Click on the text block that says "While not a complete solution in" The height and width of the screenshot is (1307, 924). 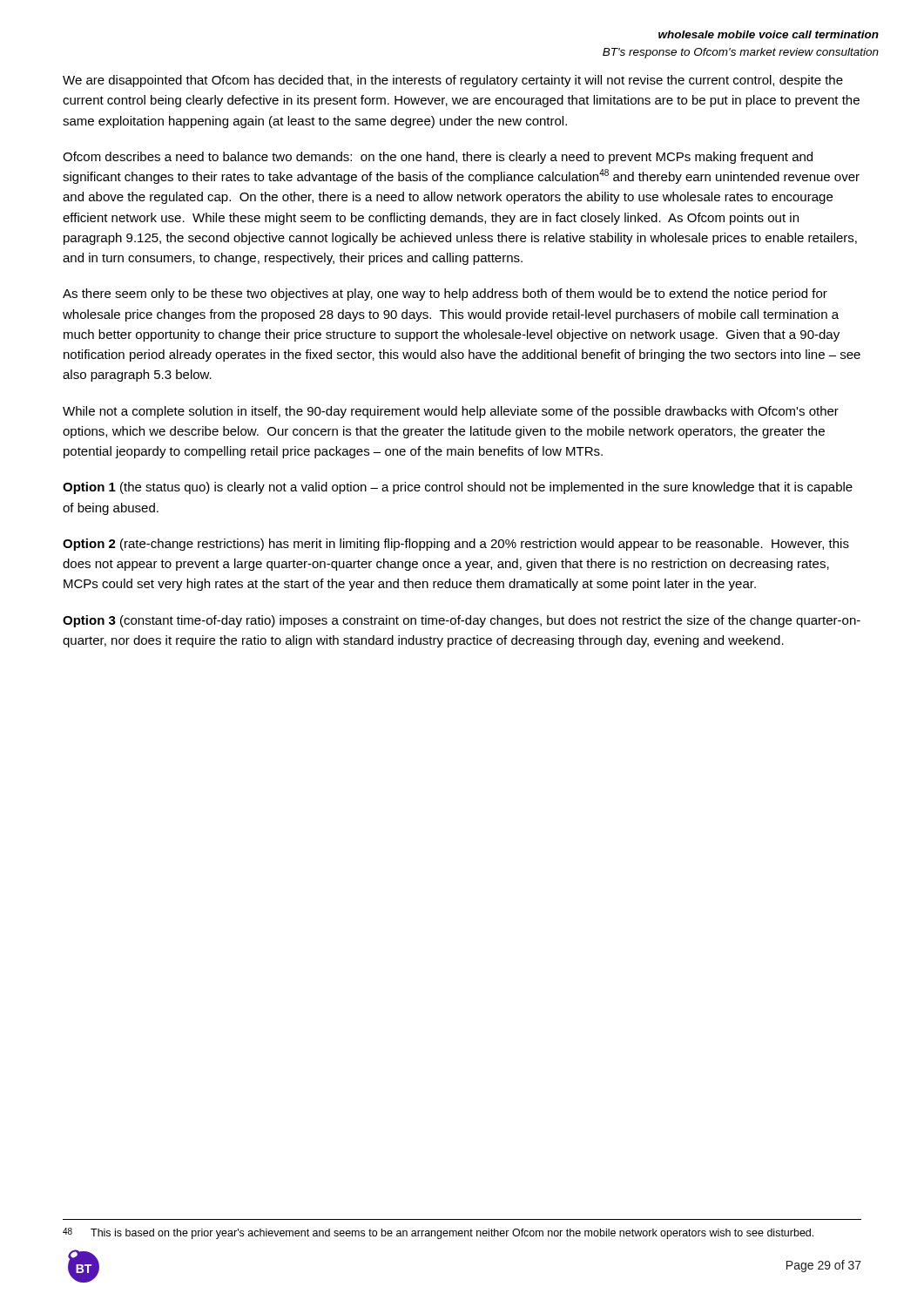(451, 431)
